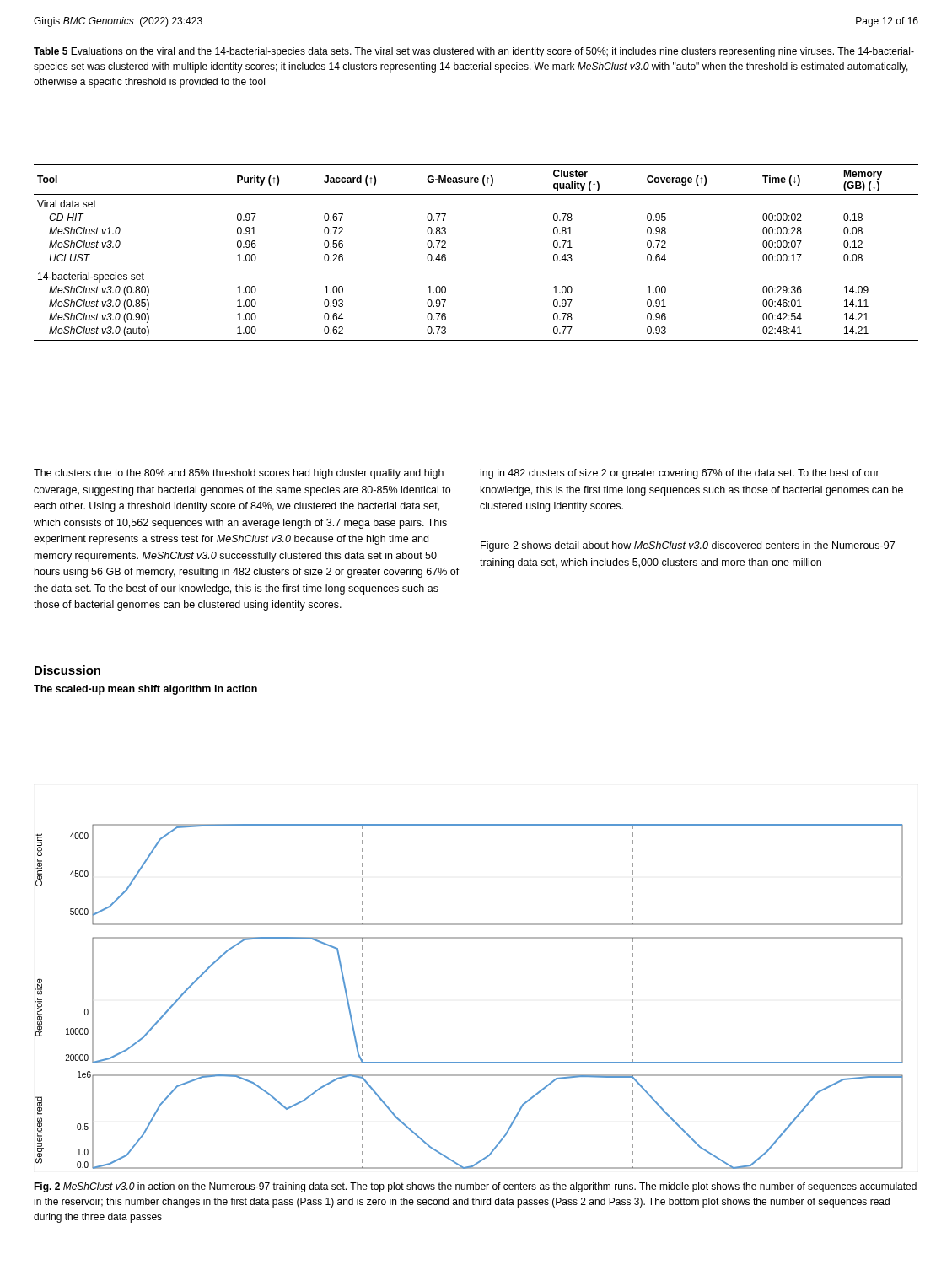This screenshot has height=1265, width=952.
Task: Point to "The scaled-up mean shift algorithm in action"
Action: (x=146, y=689)
